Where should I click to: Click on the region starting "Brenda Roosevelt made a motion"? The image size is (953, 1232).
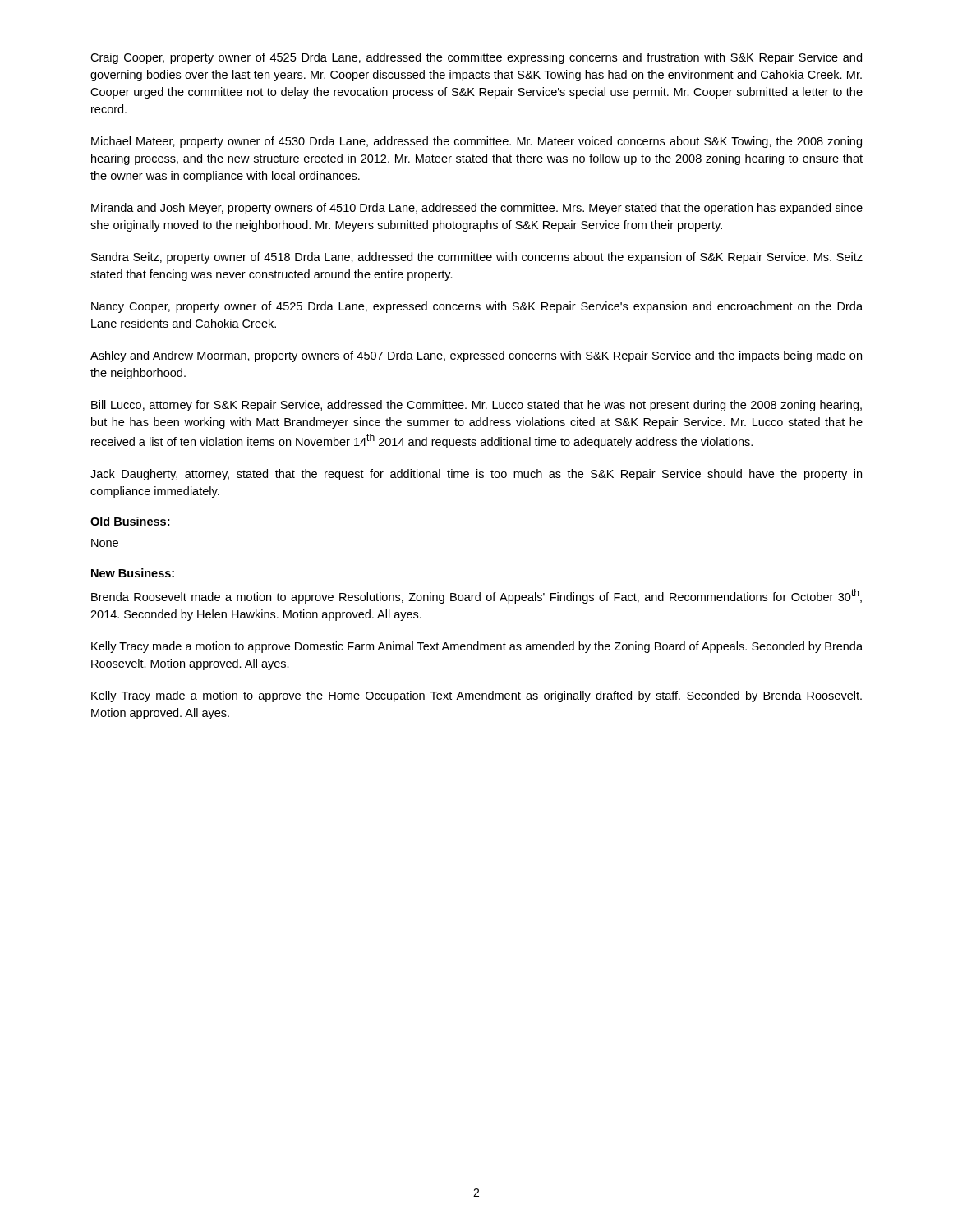tap(476, 604)
